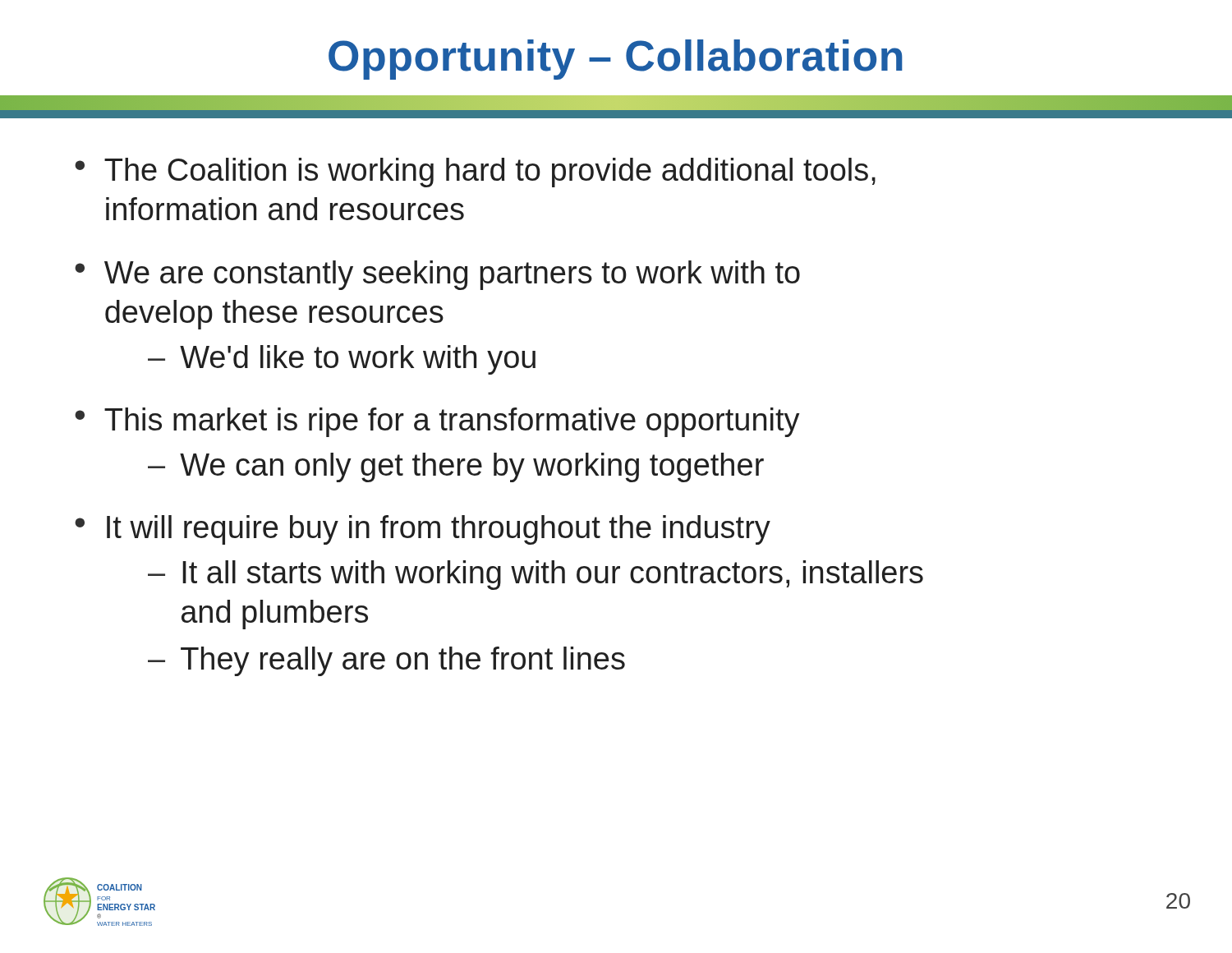Locate the list item with the text "– It all starts with working"

(653, 593)
